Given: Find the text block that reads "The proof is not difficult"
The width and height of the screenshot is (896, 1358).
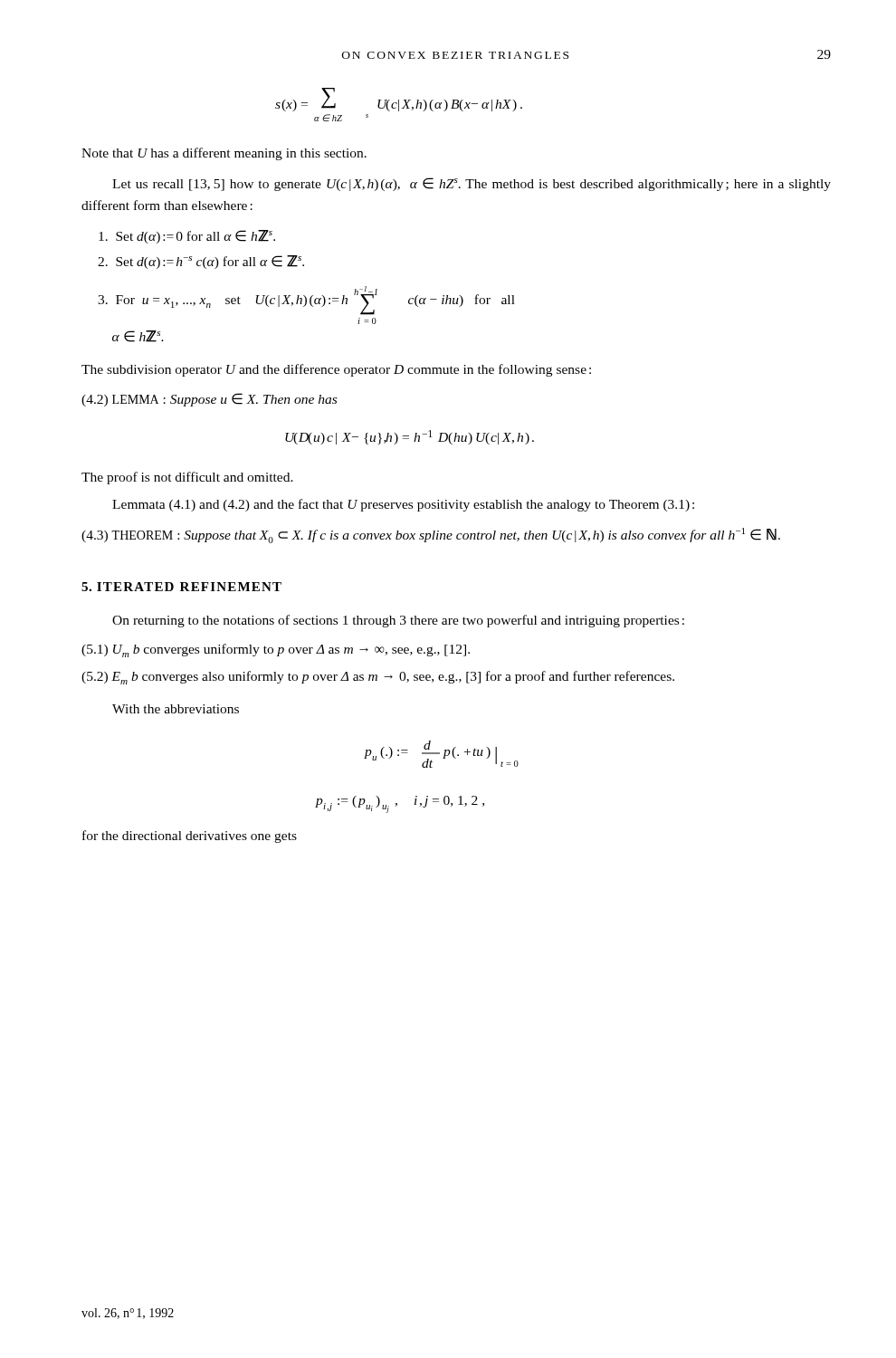Looking at the screenshot, I should point(187,476).
